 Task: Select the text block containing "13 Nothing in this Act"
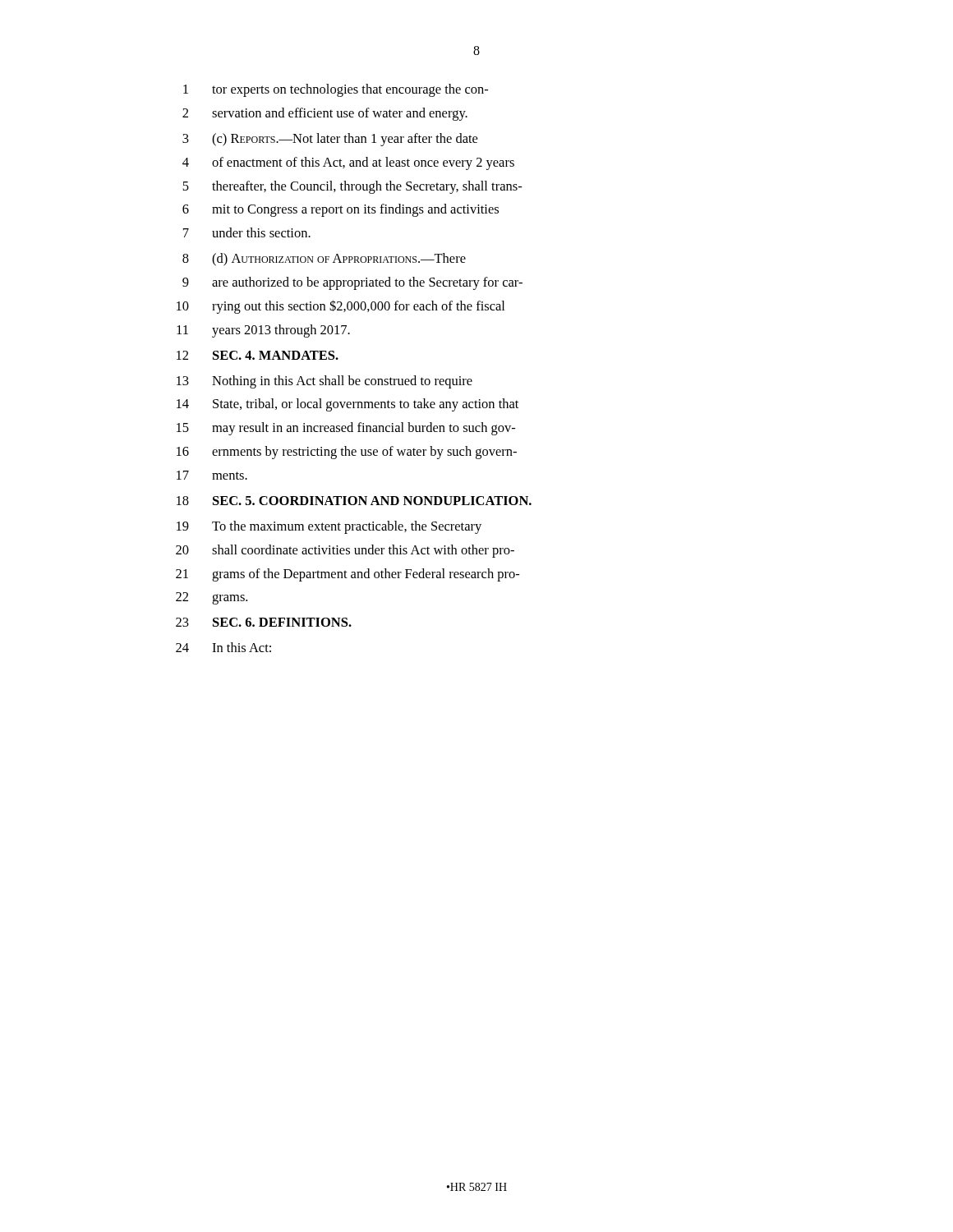(x=495, y=428)
